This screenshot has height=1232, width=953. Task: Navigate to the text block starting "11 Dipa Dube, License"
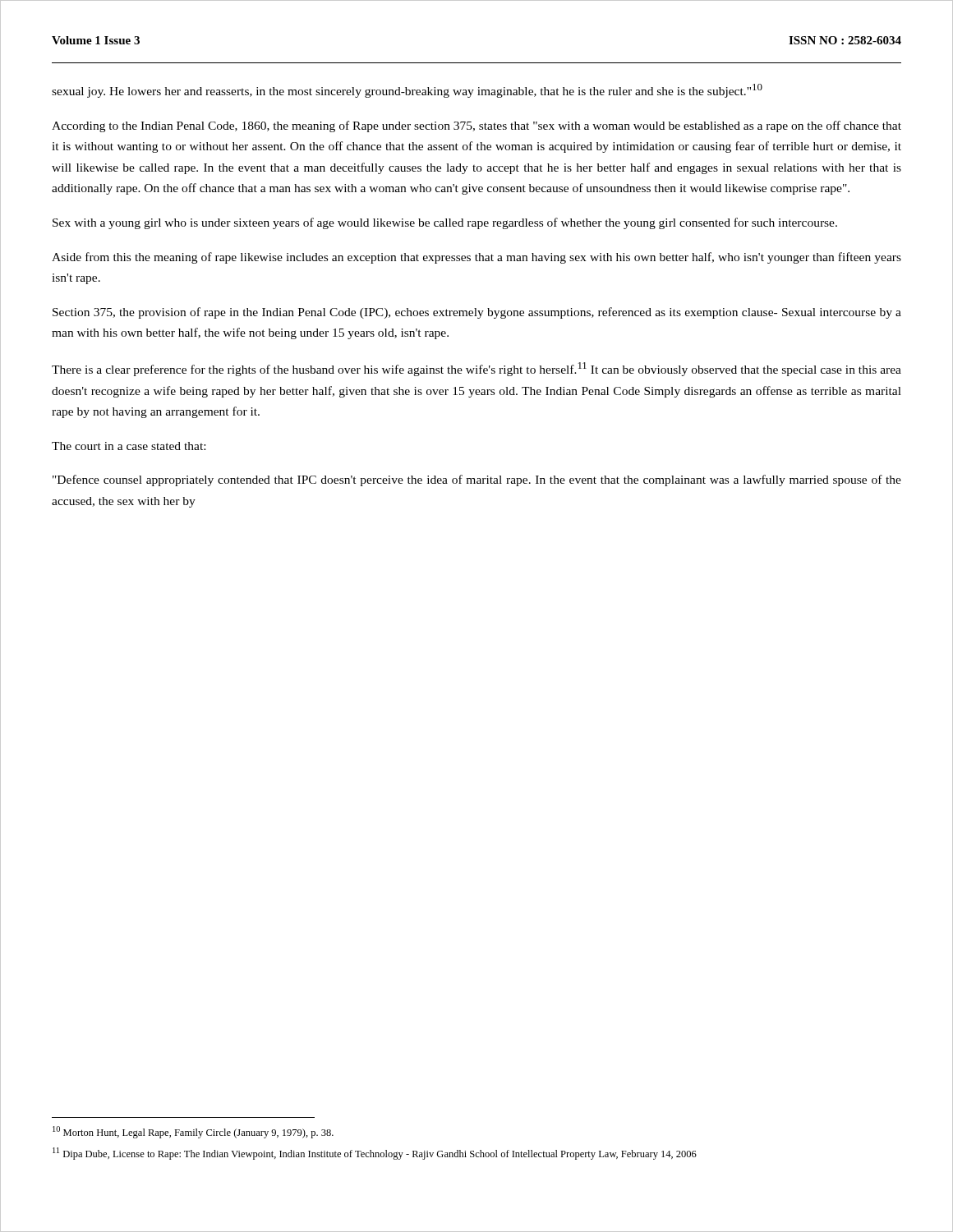[374, 1153]
